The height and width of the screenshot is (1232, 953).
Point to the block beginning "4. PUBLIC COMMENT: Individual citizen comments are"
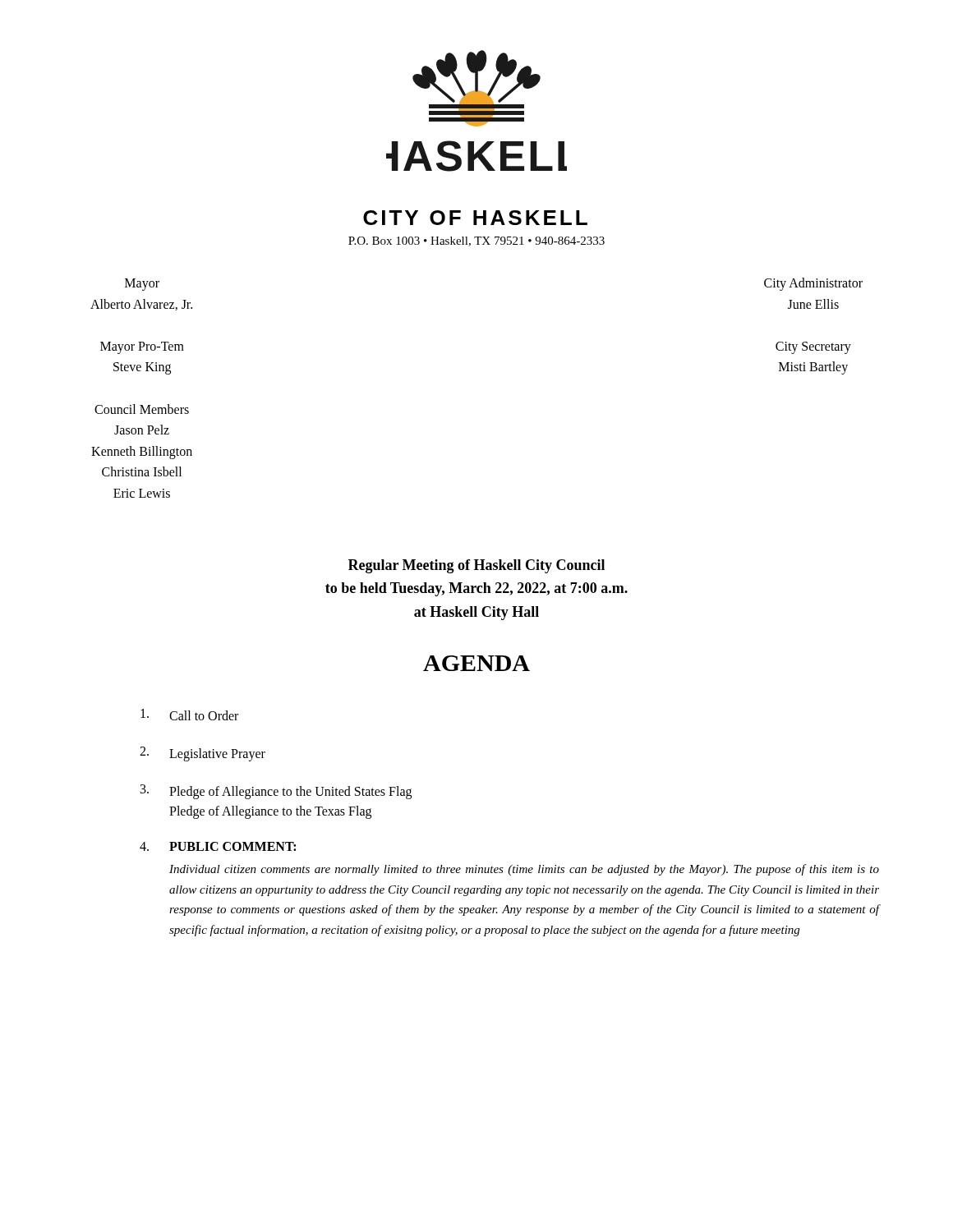pos(509,890)
